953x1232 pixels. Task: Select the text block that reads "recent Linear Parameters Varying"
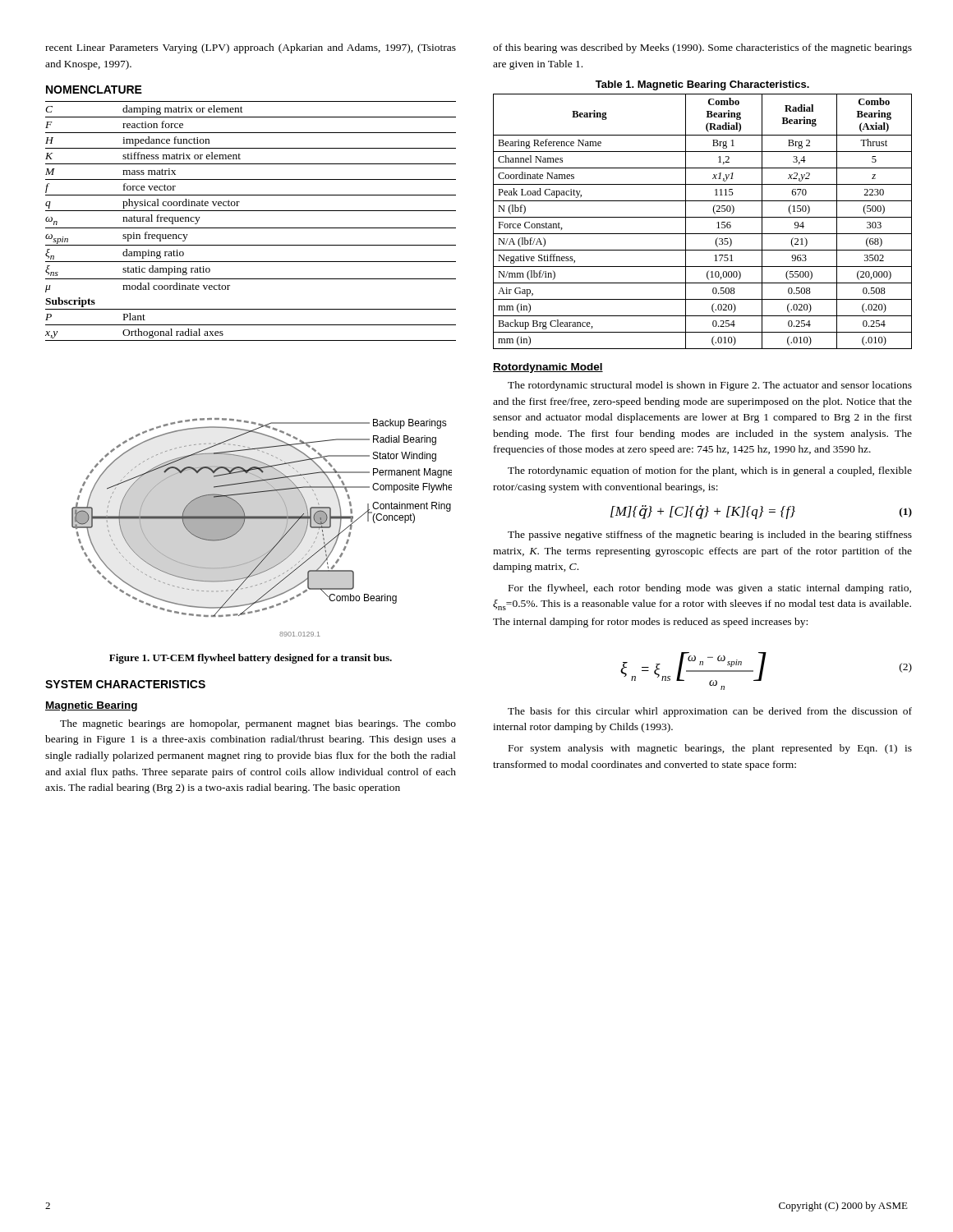point(251,56)
